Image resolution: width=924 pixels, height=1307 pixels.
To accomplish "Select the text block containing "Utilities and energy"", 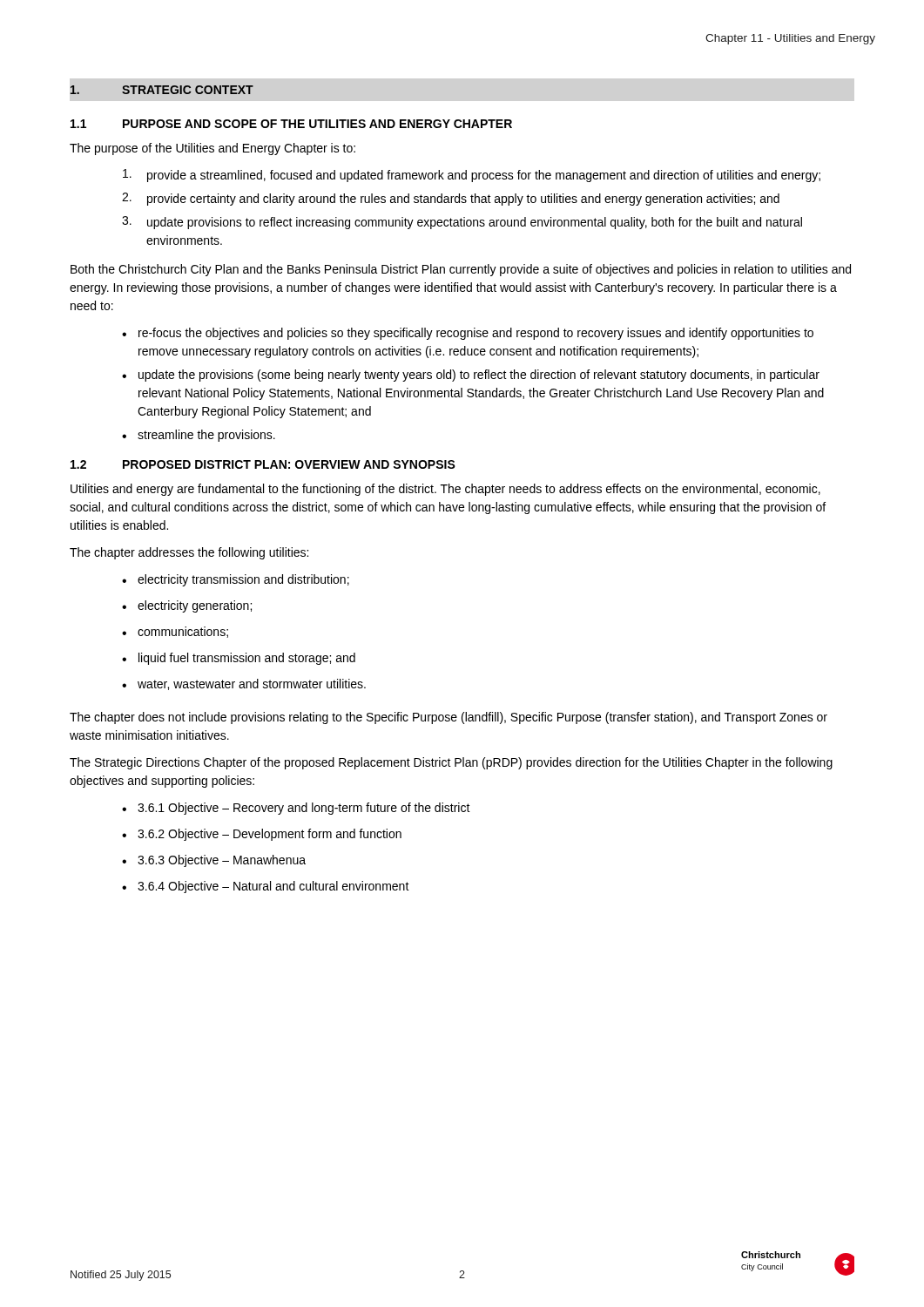I will tap(448, 507).
